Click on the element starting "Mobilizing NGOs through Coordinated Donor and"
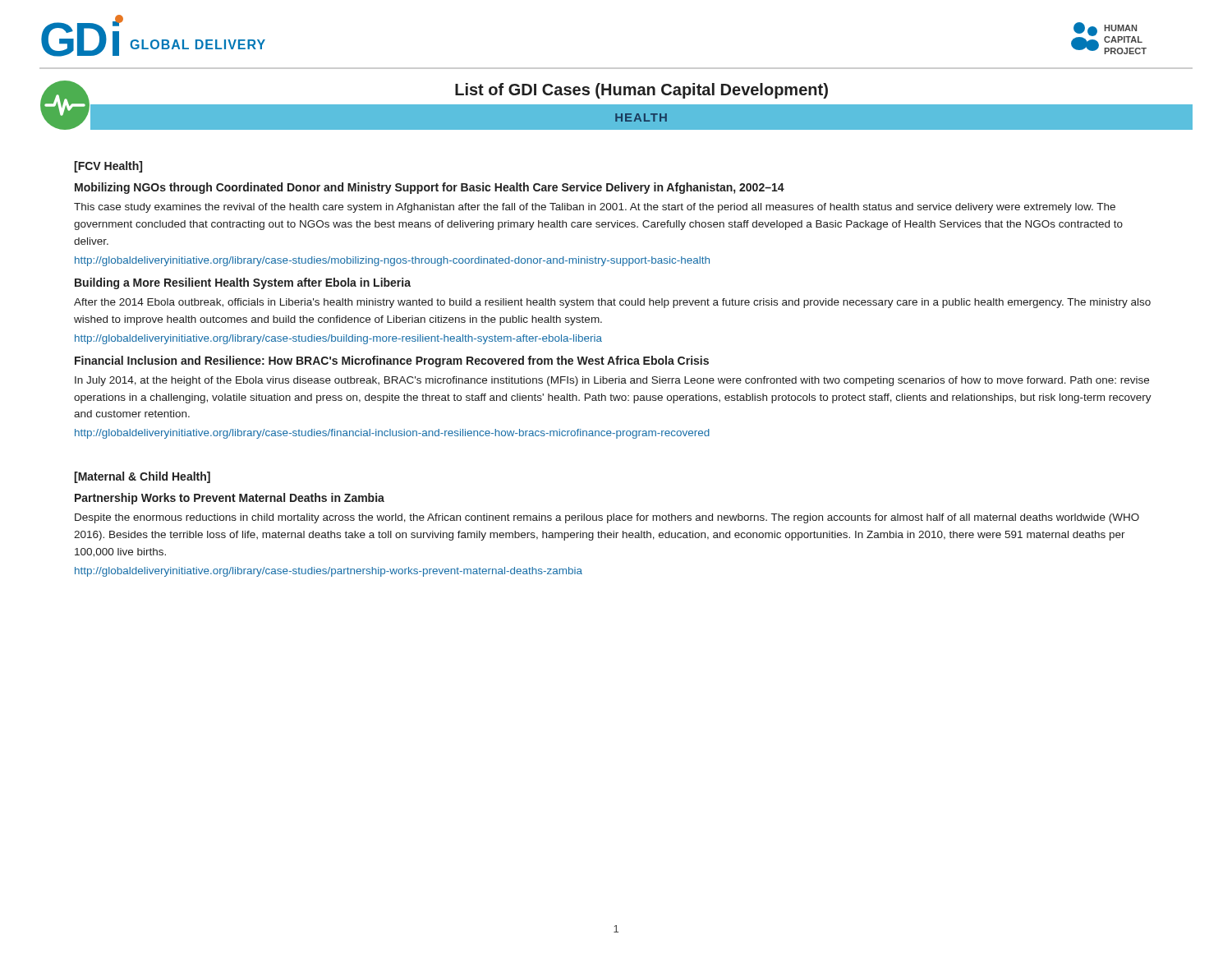 [429, 187]
